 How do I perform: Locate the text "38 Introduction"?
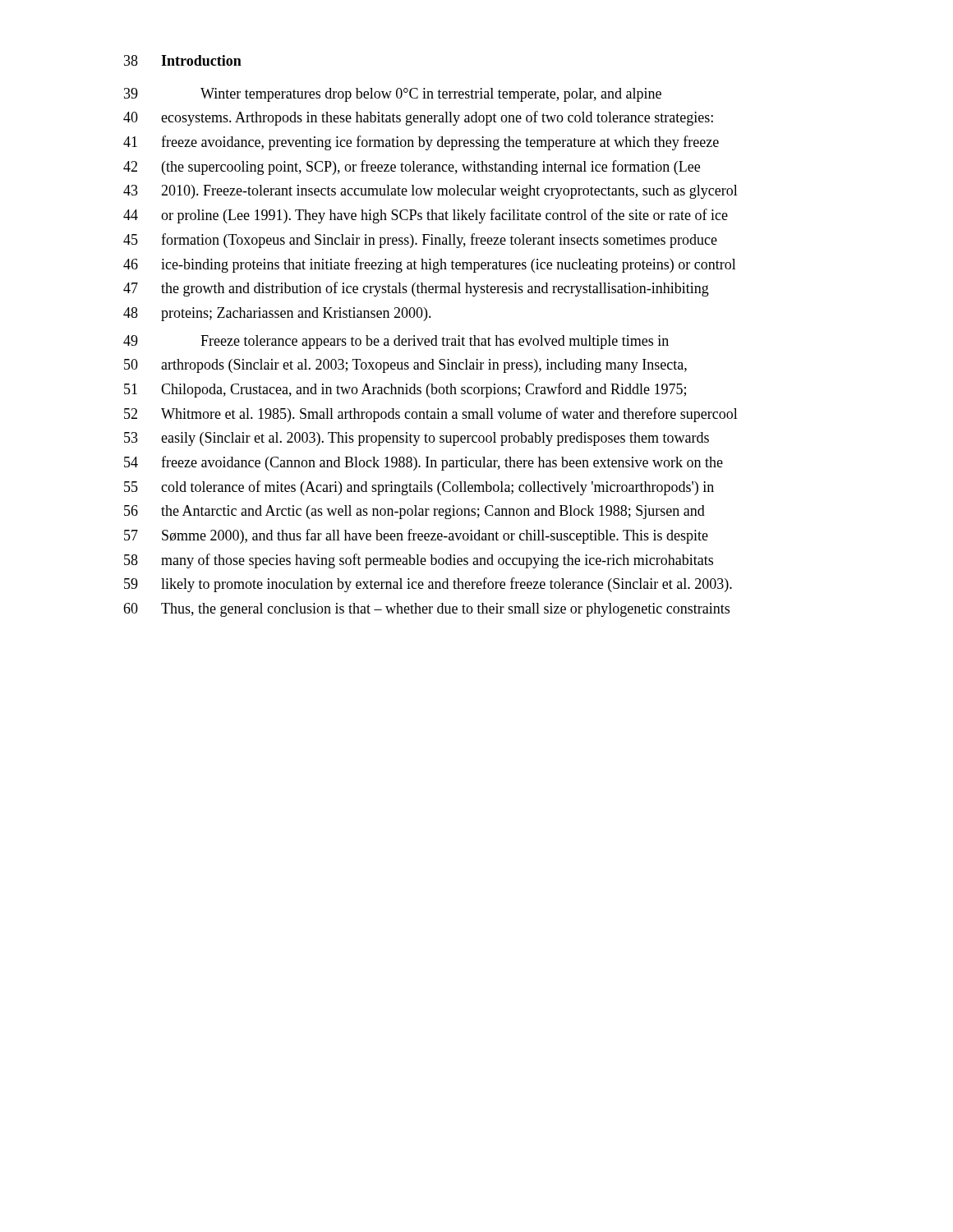point(183,60)
